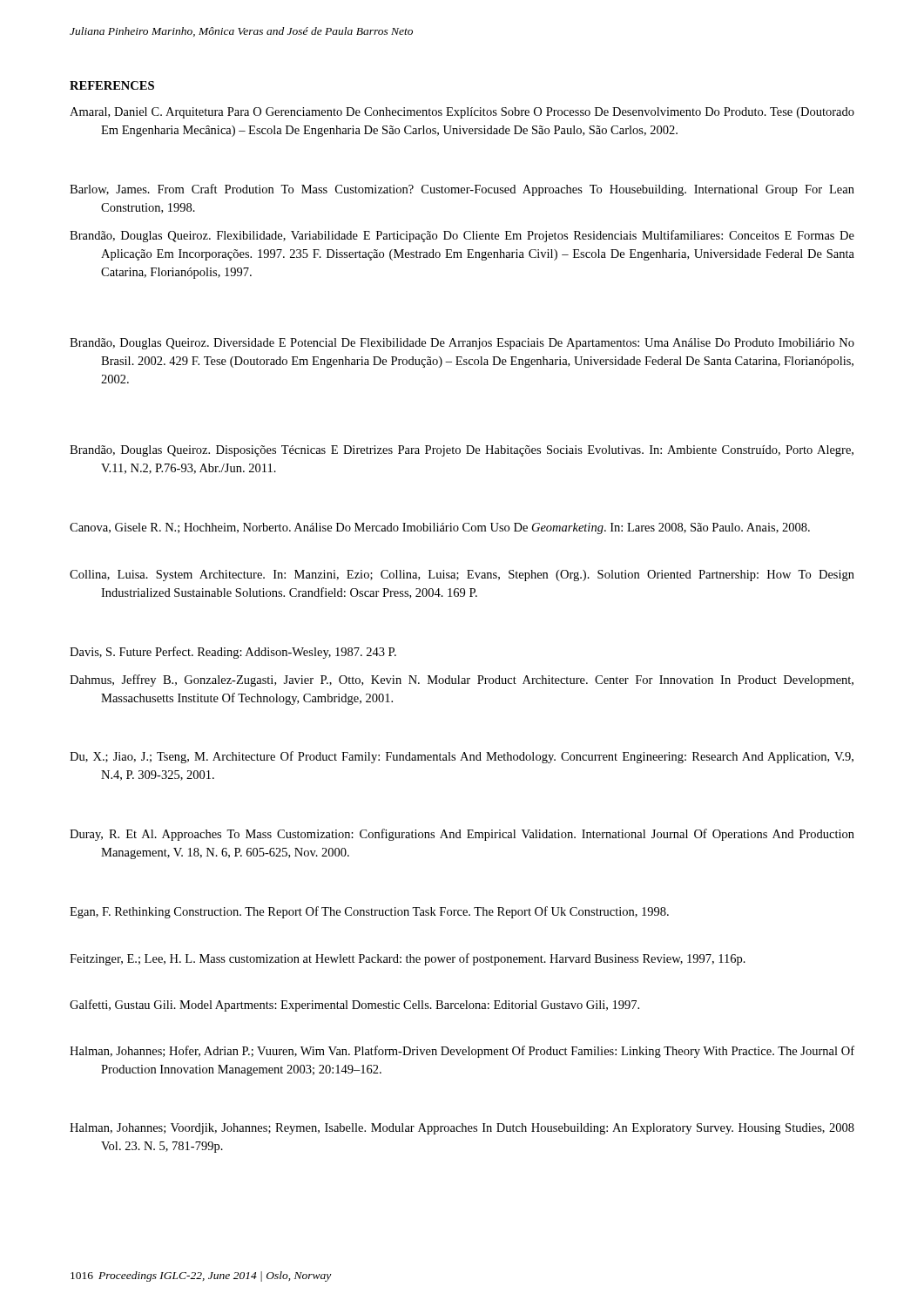Select the list item that reads "Galfetti, Gustau Gili. Model Apartments: Experimental Domestic Cells."
This screenshot has height=1307, width=924.
462,1005
